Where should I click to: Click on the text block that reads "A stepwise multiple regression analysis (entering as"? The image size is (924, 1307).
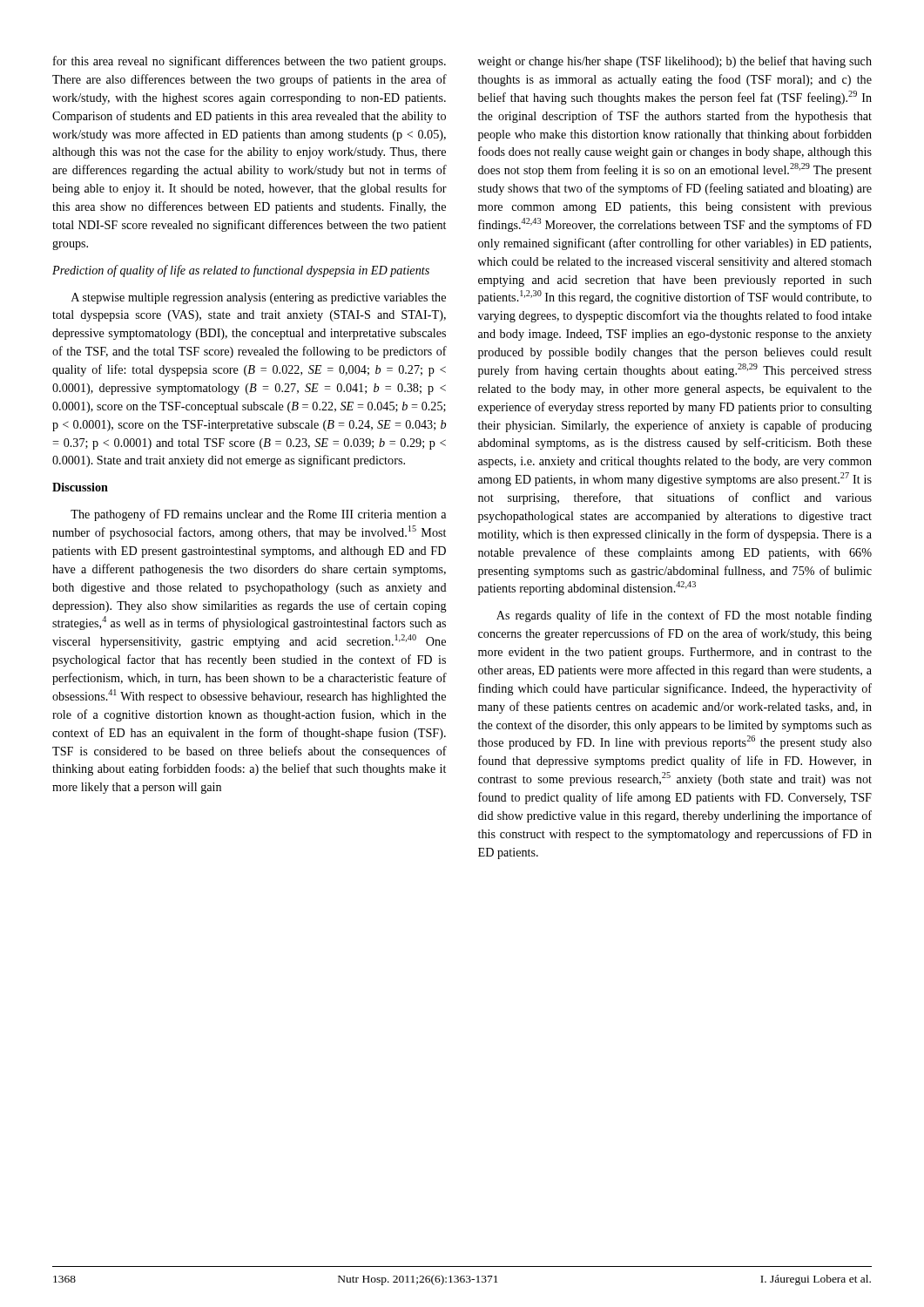click(x=249, y=379)
